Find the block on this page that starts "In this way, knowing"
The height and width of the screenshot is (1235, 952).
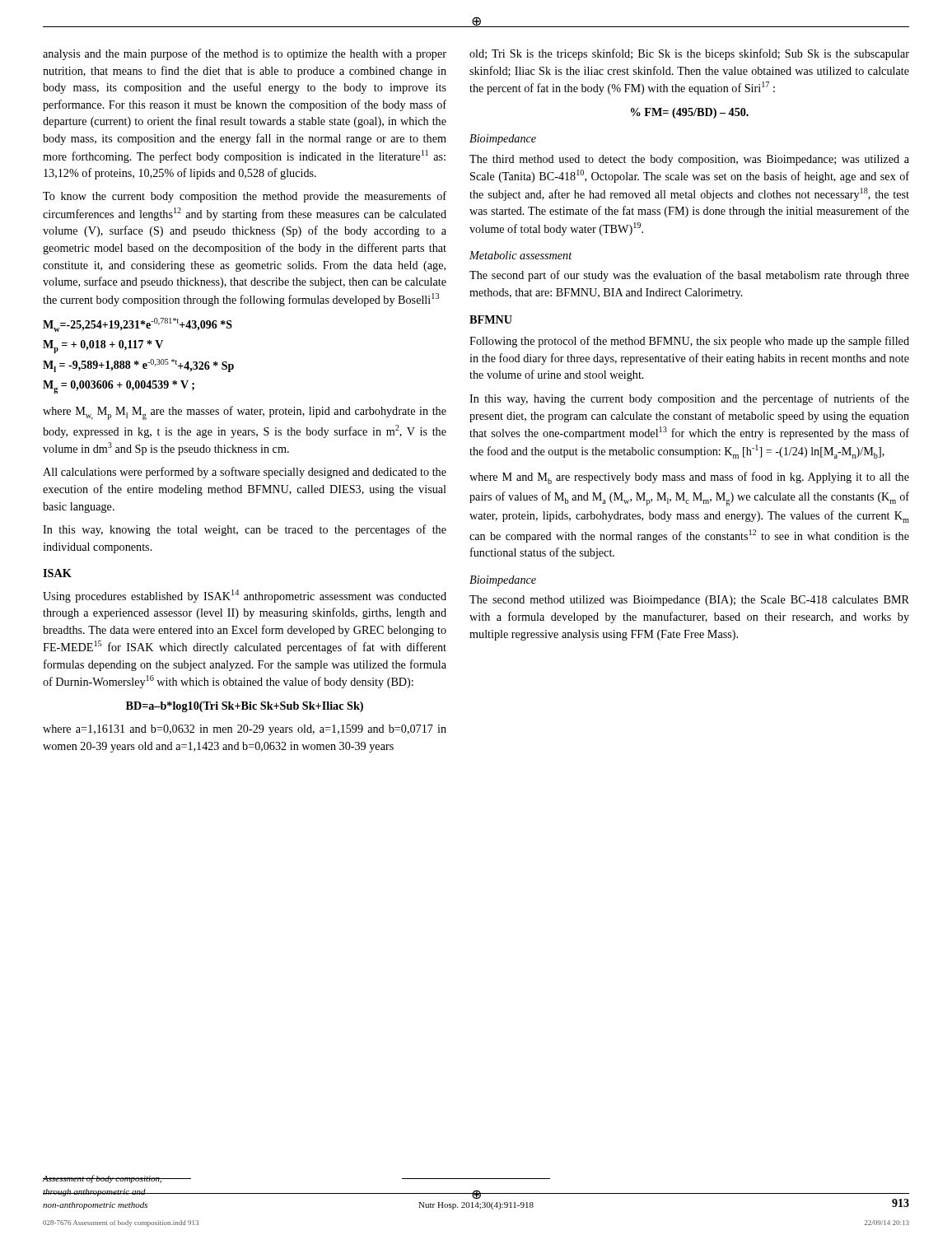click(x=245, y=538)
